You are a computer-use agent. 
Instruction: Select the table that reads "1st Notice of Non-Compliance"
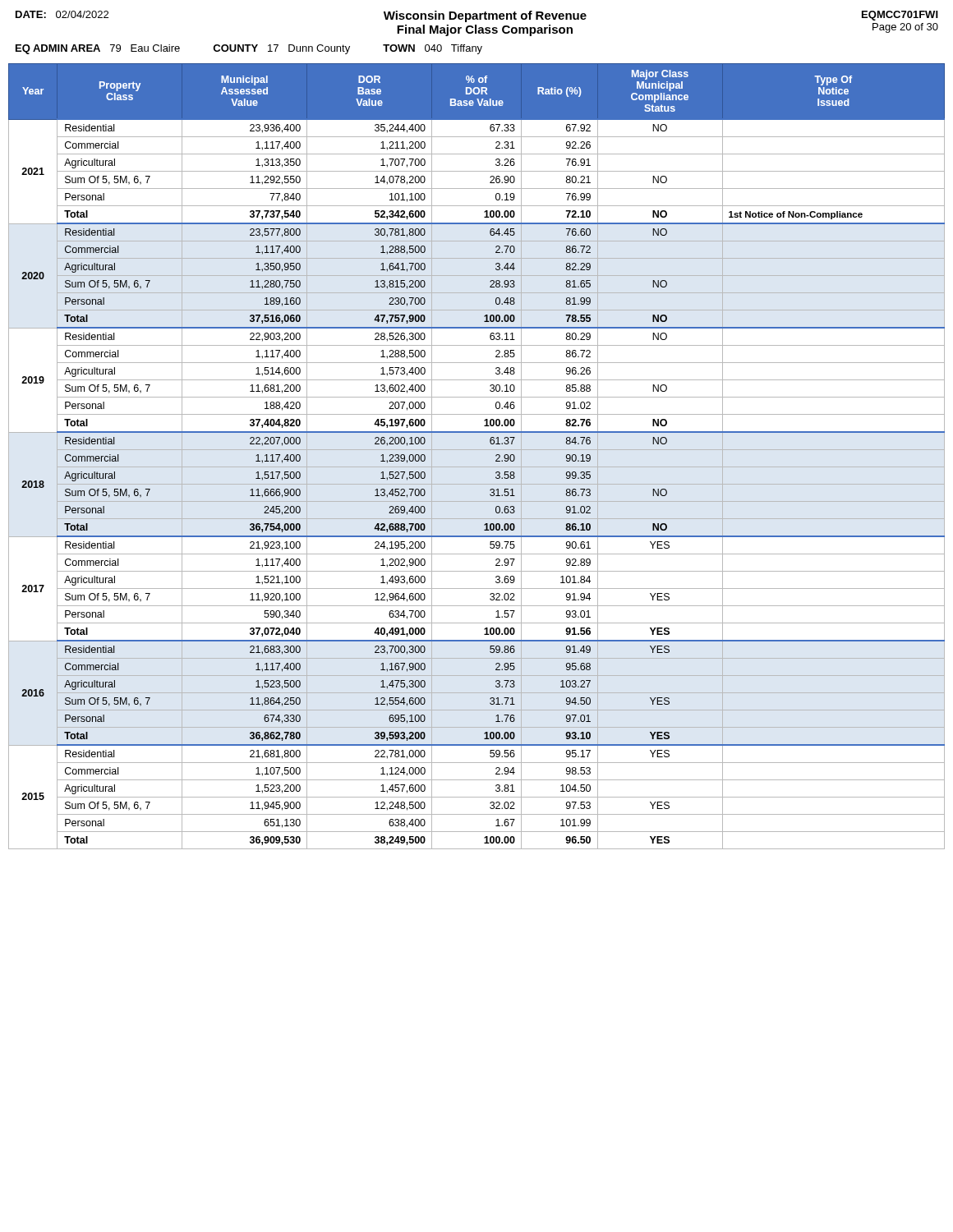coord(476,454)
